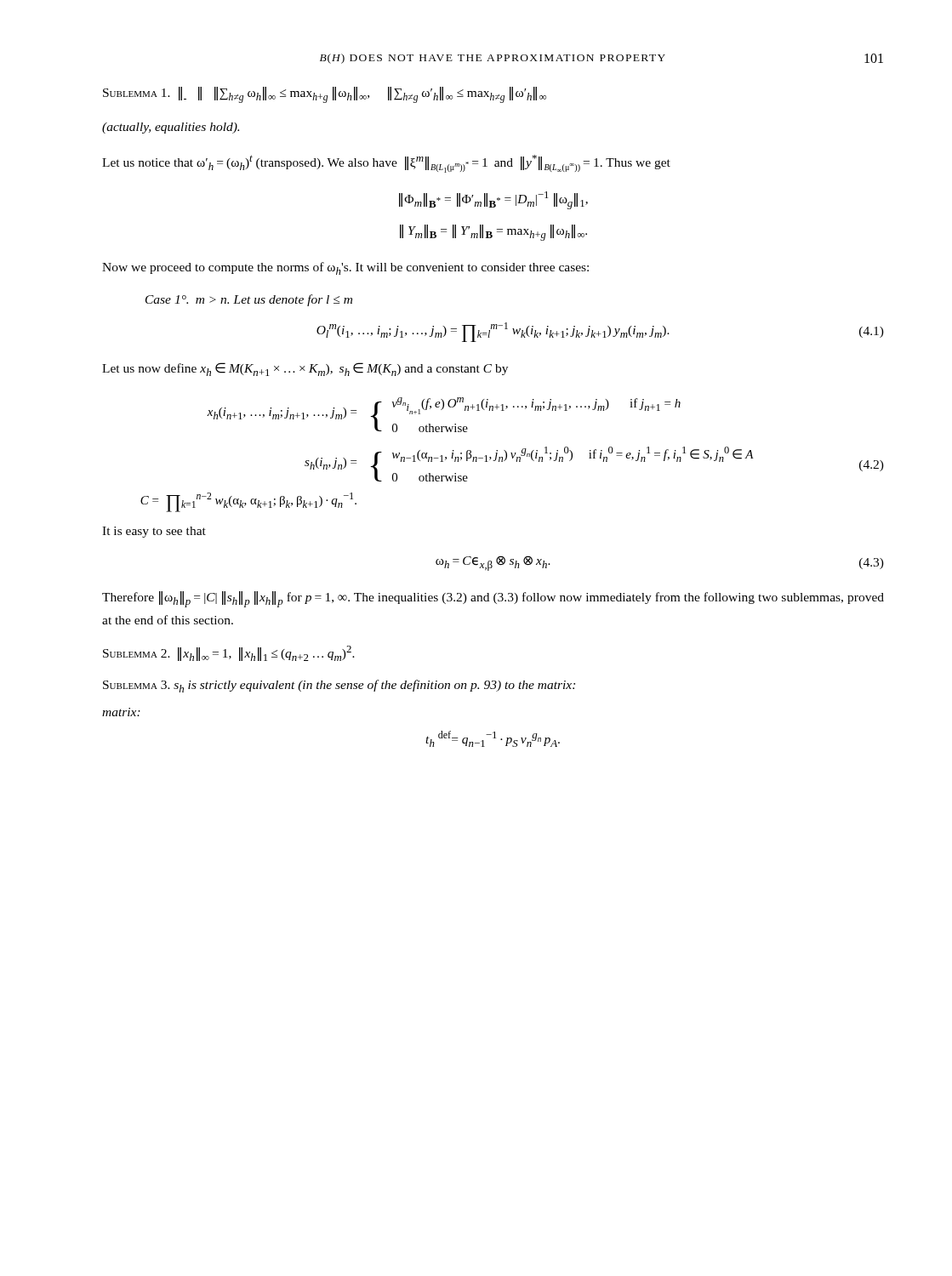Point to "th def= qn−1−1 · pS vngn pA."
Image resolution: width=952 pixels, height=1276 pixels.
point(493,739)
